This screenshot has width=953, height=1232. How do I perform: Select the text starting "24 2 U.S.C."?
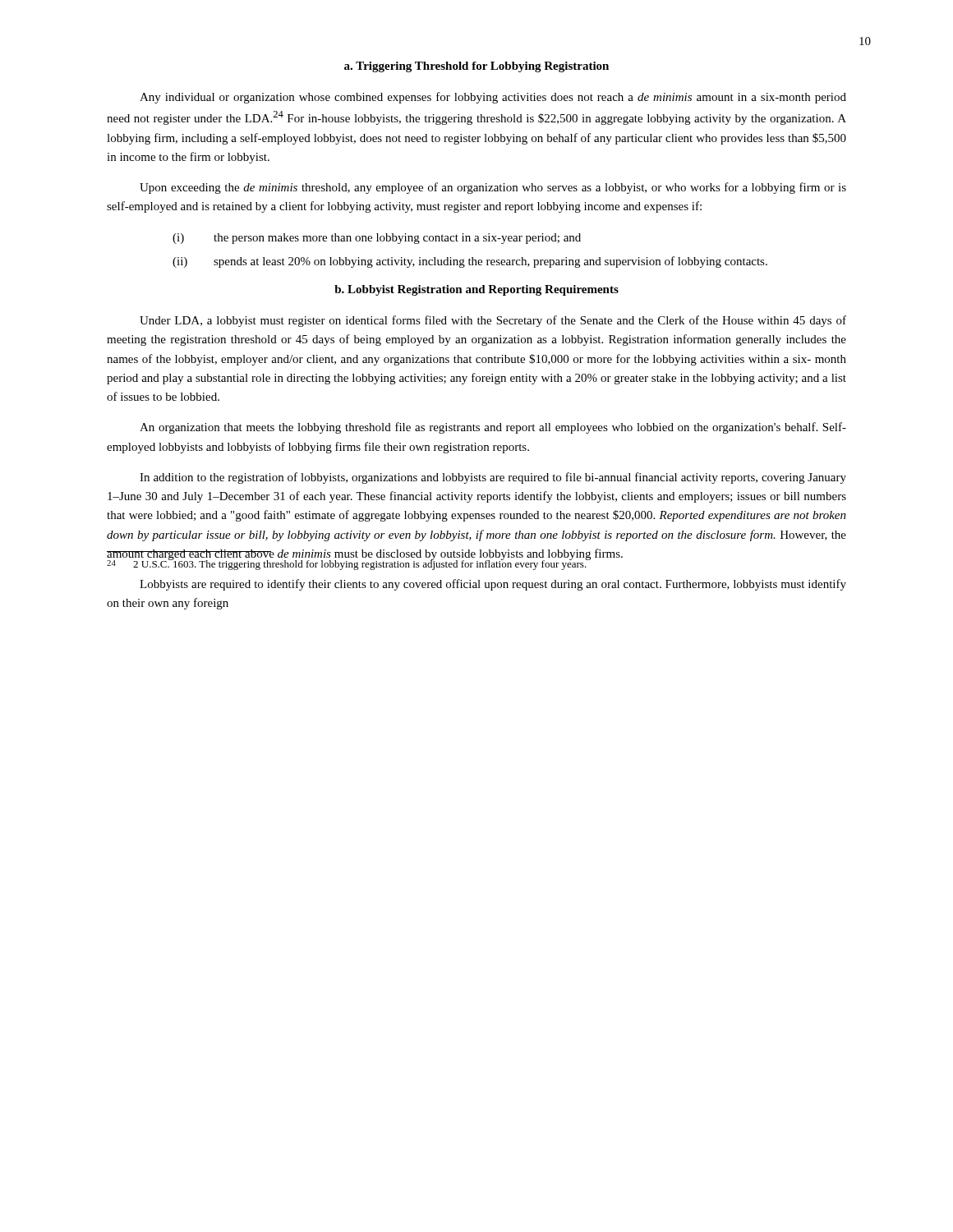click(476, 566)
